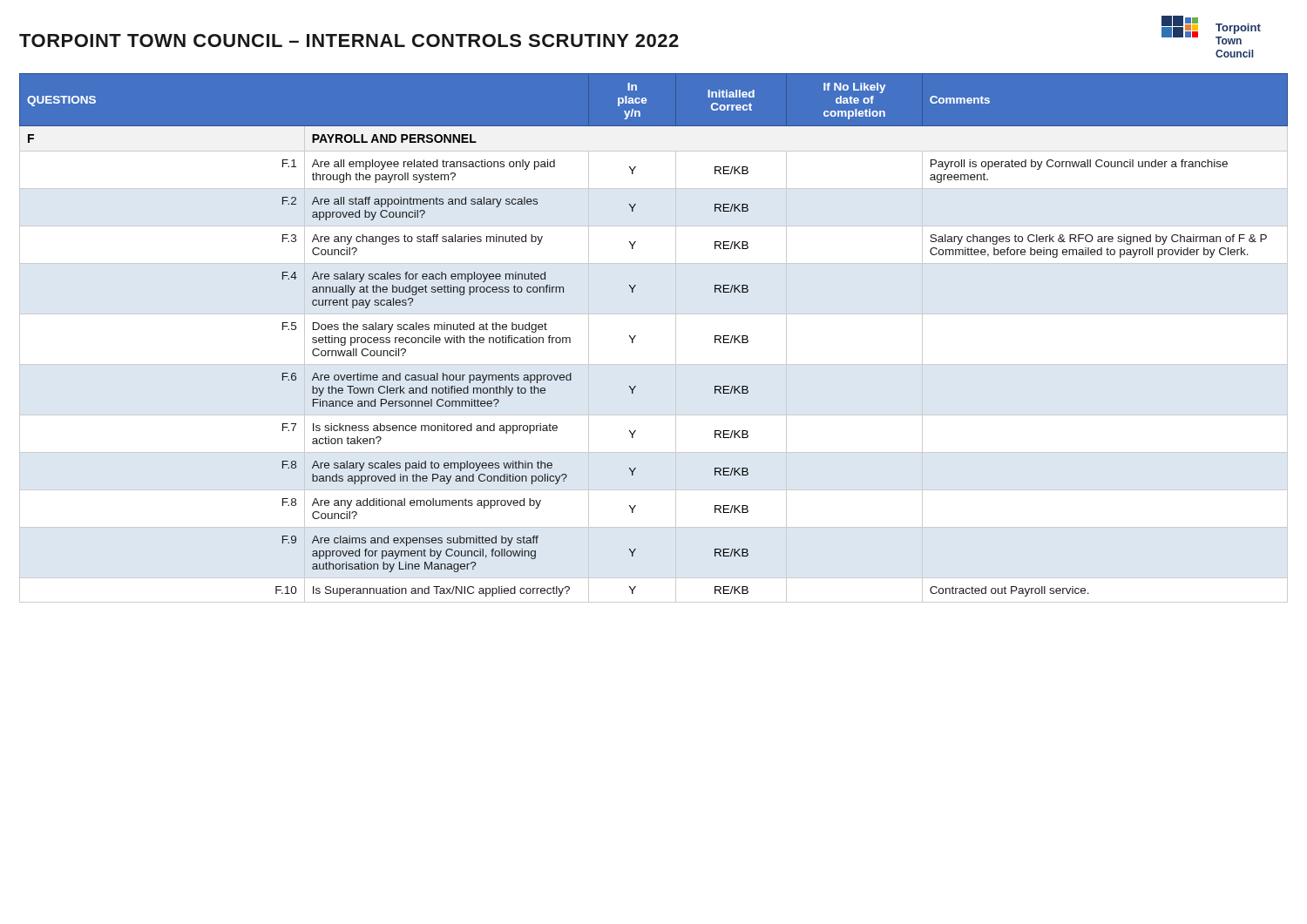
Task: Locate the table with the text "Are salary scales for"
Action: coord(654,338)
